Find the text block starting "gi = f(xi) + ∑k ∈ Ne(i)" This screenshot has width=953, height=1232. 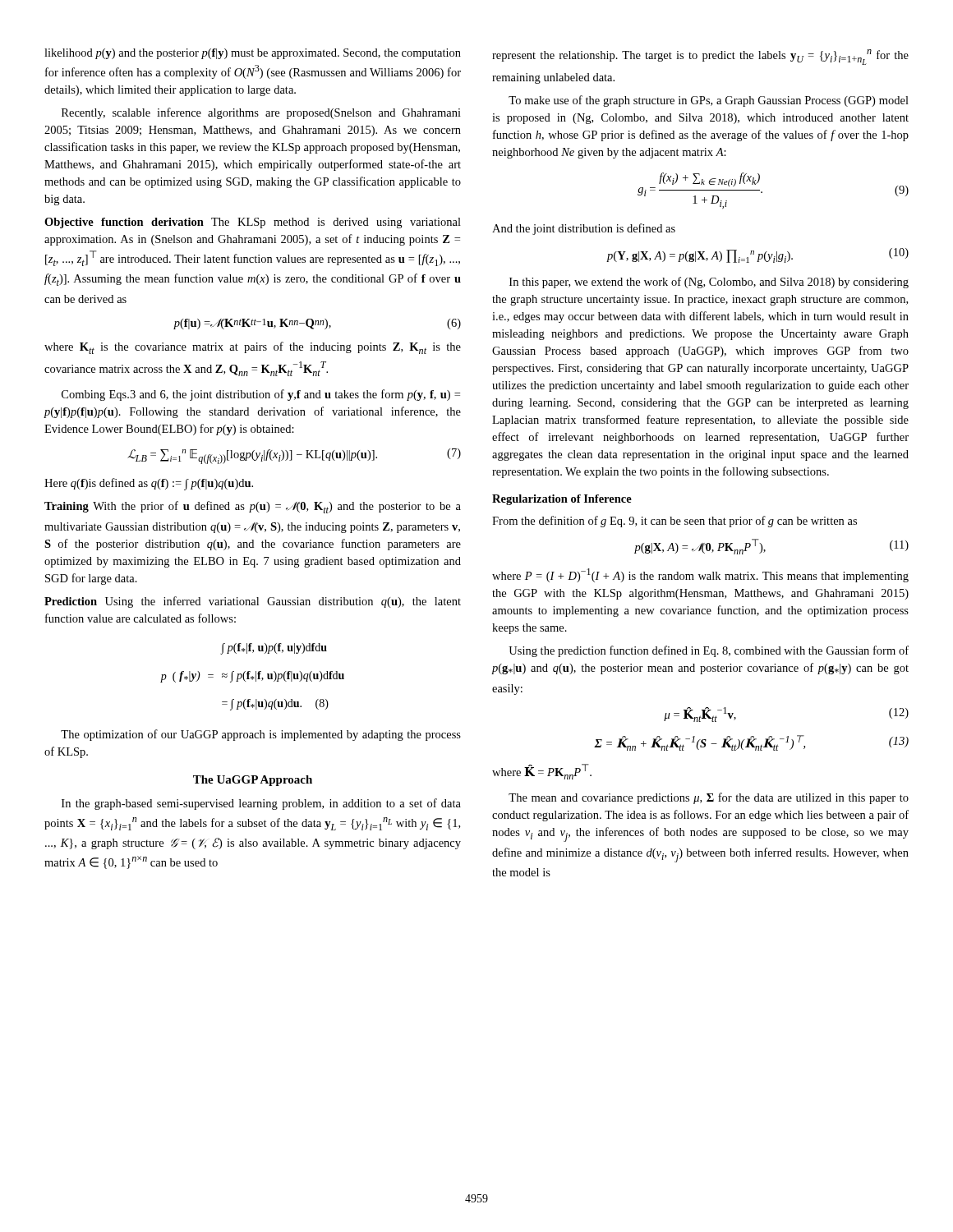tap(700, 190)
